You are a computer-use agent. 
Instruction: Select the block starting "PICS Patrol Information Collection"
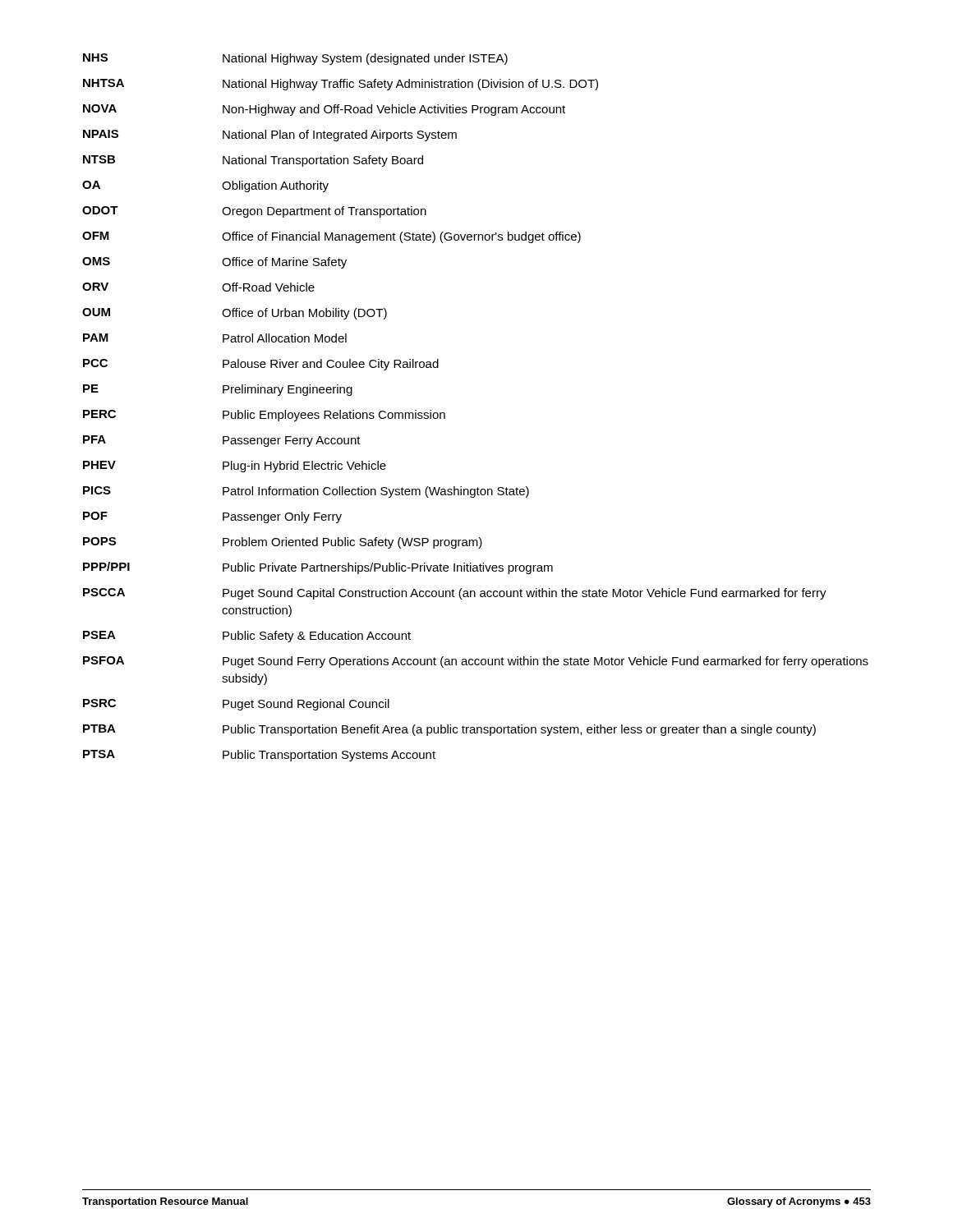476,491
